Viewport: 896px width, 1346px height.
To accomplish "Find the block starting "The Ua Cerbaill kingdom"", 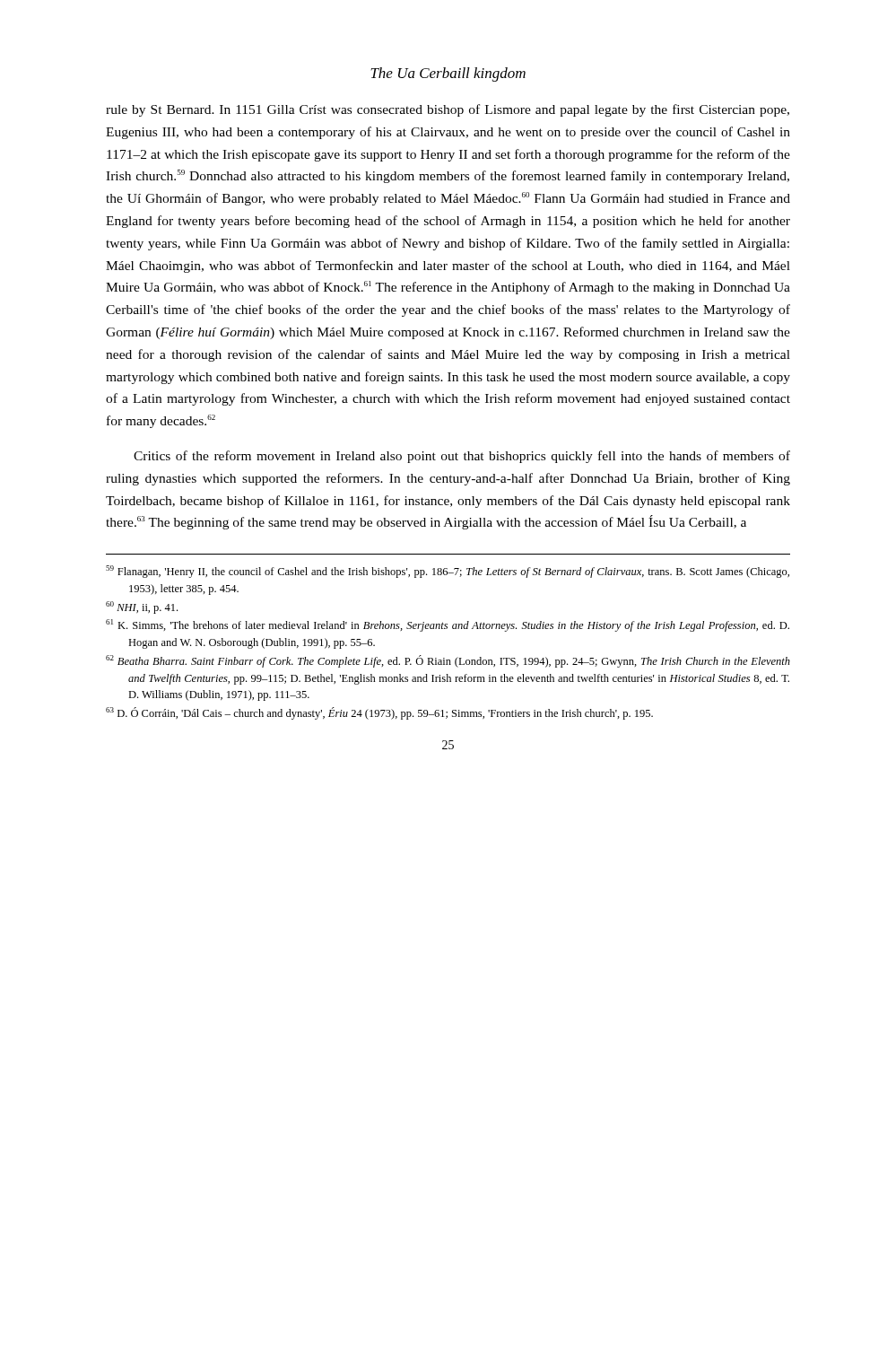I will point(448,73).
